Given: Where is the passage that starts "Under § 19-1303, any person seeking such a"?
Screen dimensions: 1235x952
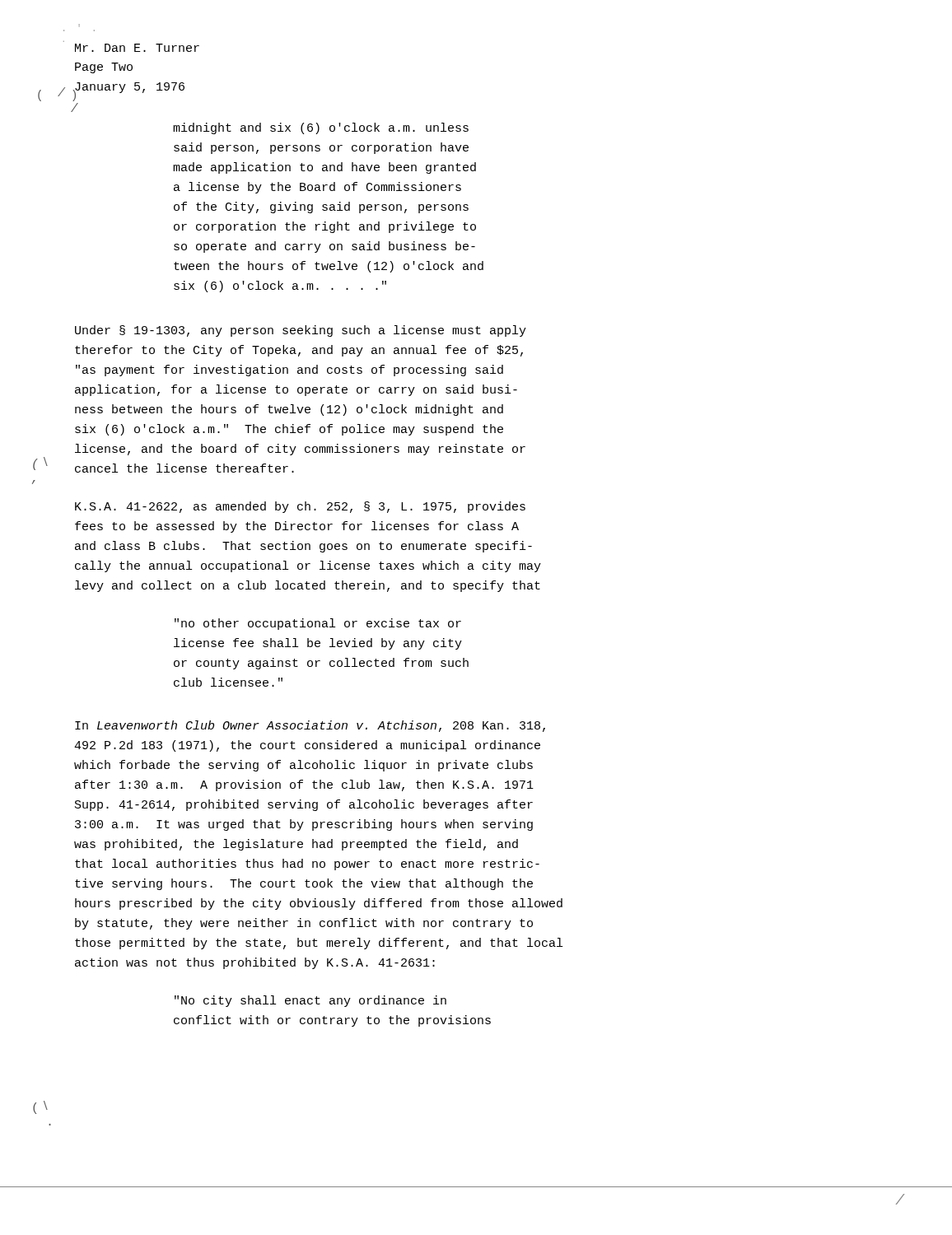Looking at the screenshot, I should (300, 401).
